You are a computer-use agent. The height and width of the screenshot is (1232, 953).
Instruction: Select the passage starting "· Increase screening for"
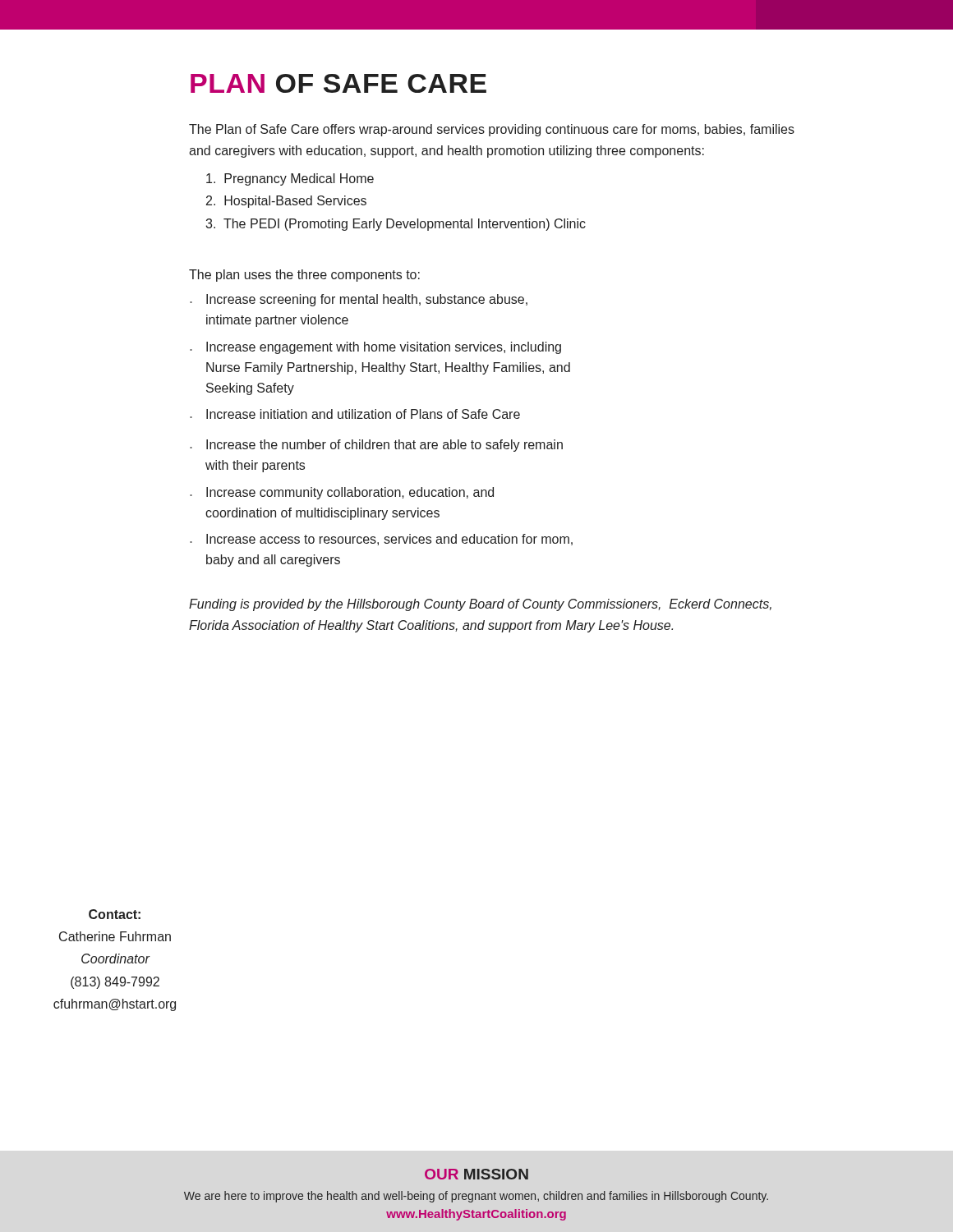[x=359, y=311]
